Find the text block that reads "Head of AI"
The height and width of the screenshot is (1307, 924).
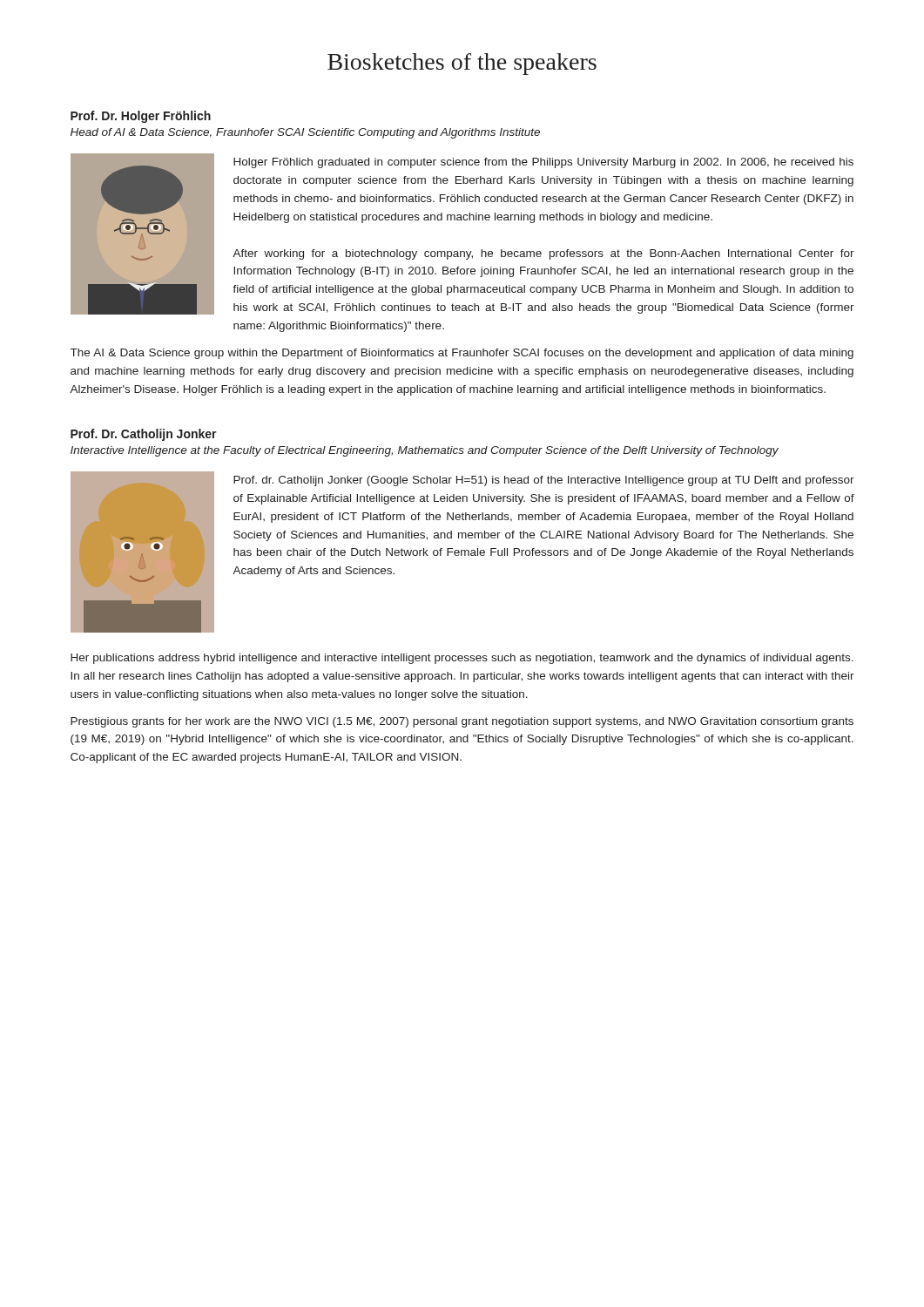(x=462, y=133)
